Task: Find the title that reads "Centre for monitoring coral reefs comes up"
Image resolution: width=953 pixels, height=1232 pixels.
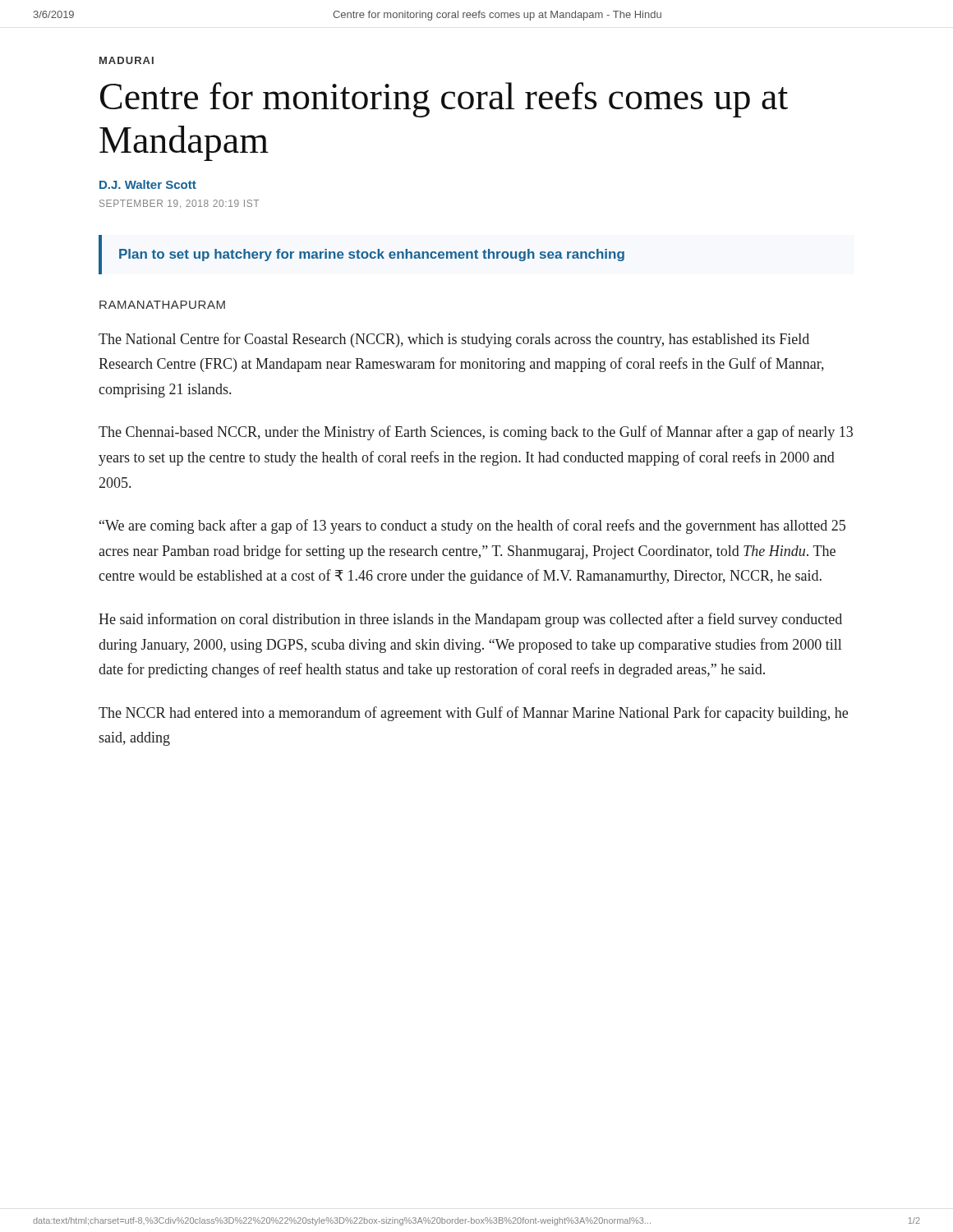Action: (476, 119)
